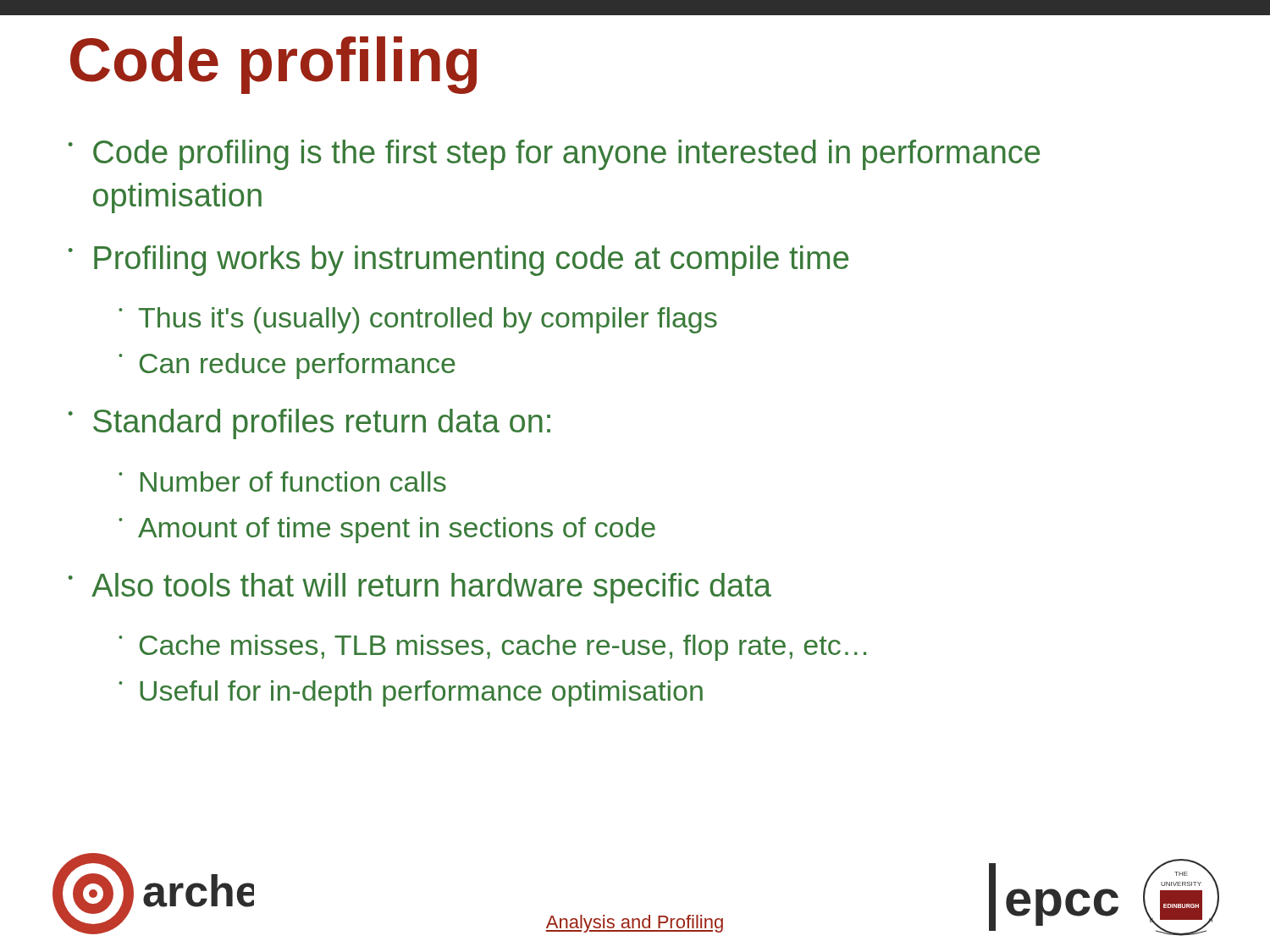
Task: Locate the text block starting "• Code profiling is the"
Action: [635, 175]
